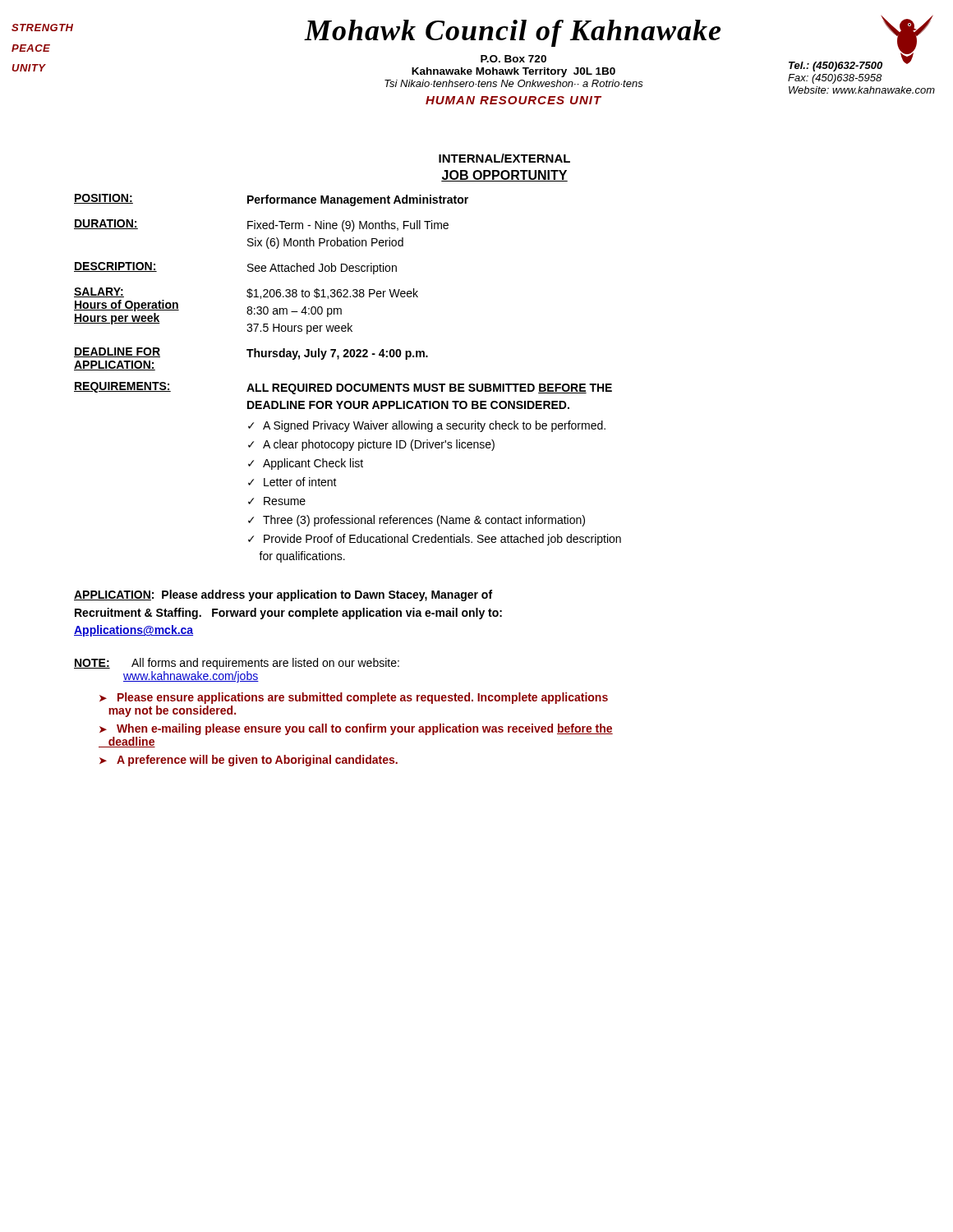
Task: Navigate to the element starting "P.O. Box 720 Kahnawake Mohawk"
Action: pos(513,71)
